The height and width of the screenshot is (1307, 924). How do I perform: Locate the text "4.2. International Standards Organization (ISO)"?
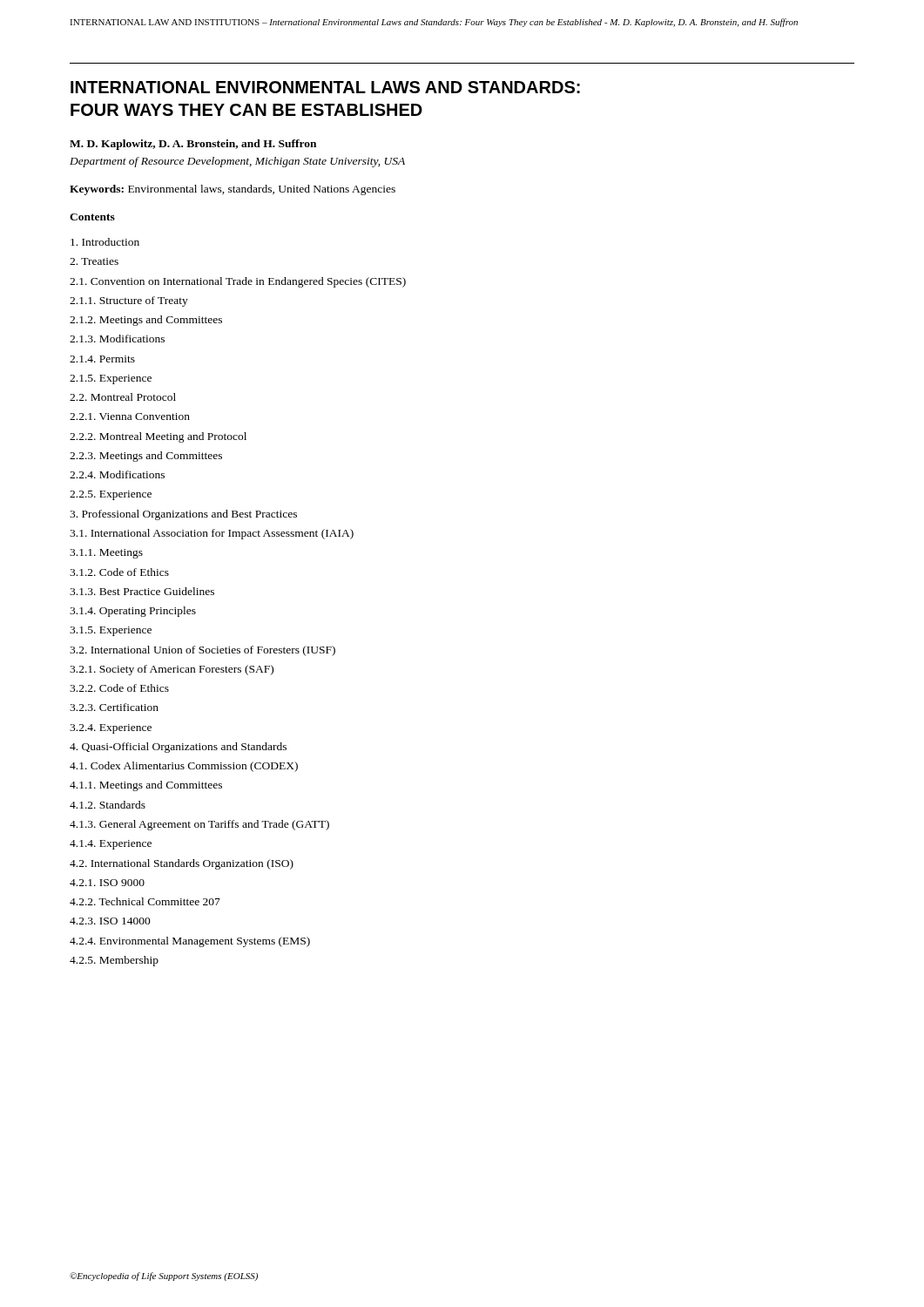182,863
